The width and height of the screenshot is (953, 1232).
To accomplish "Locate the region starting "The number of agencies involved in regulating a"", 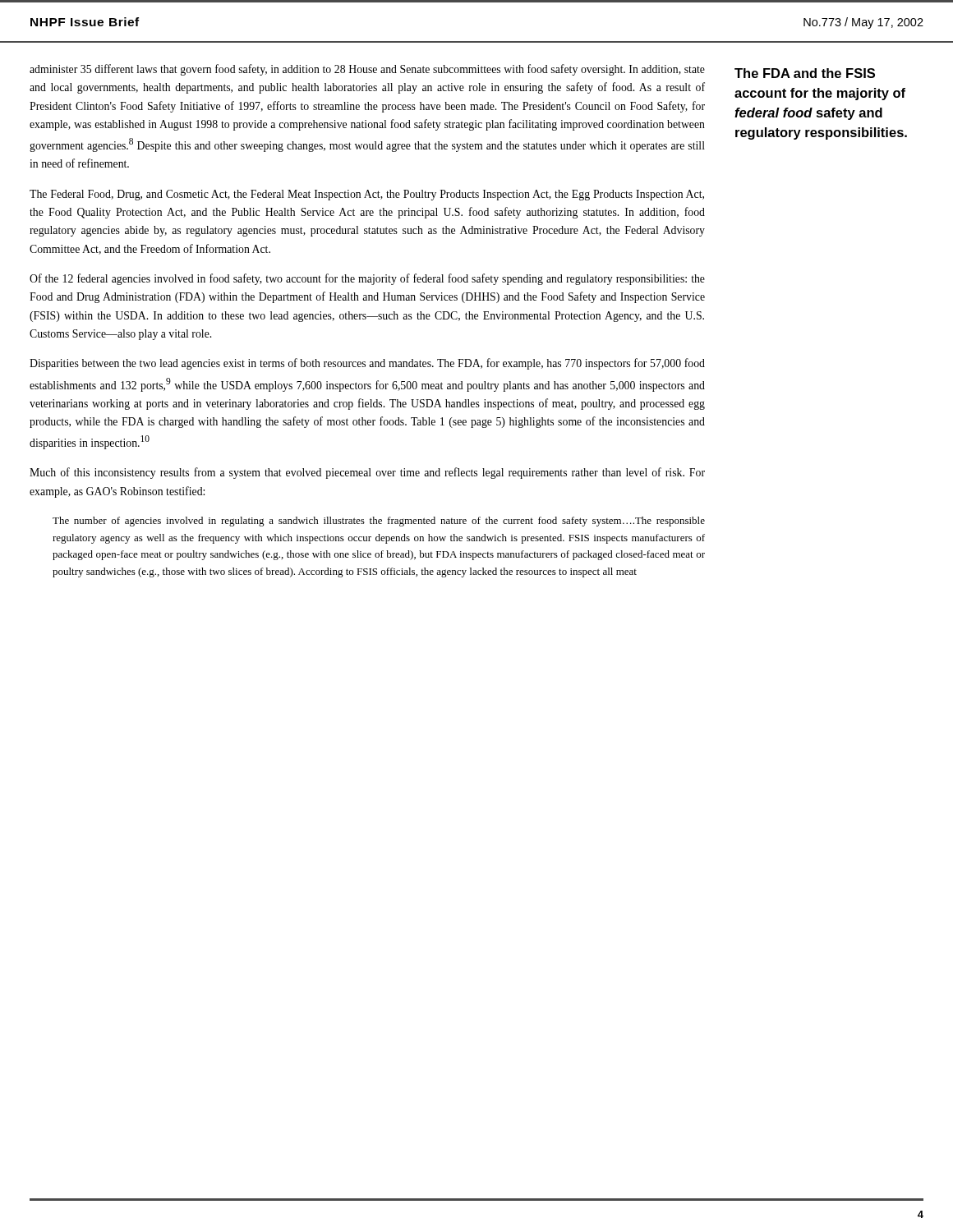I will coord(367,546).
